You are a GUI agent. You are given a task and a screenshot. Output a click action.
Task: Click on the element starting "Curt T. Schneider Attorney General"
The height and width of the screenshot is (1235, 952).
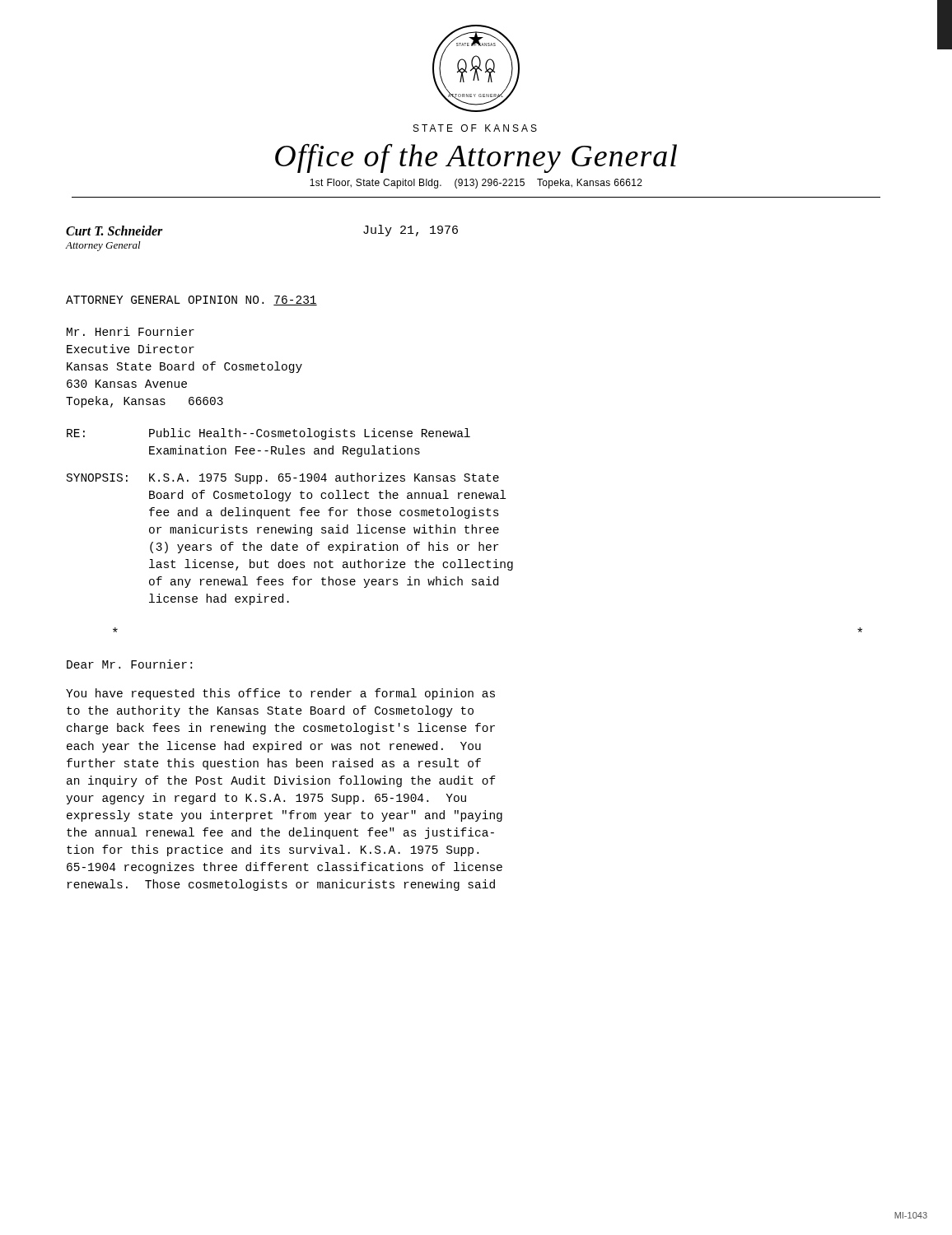tap(114, 238)
